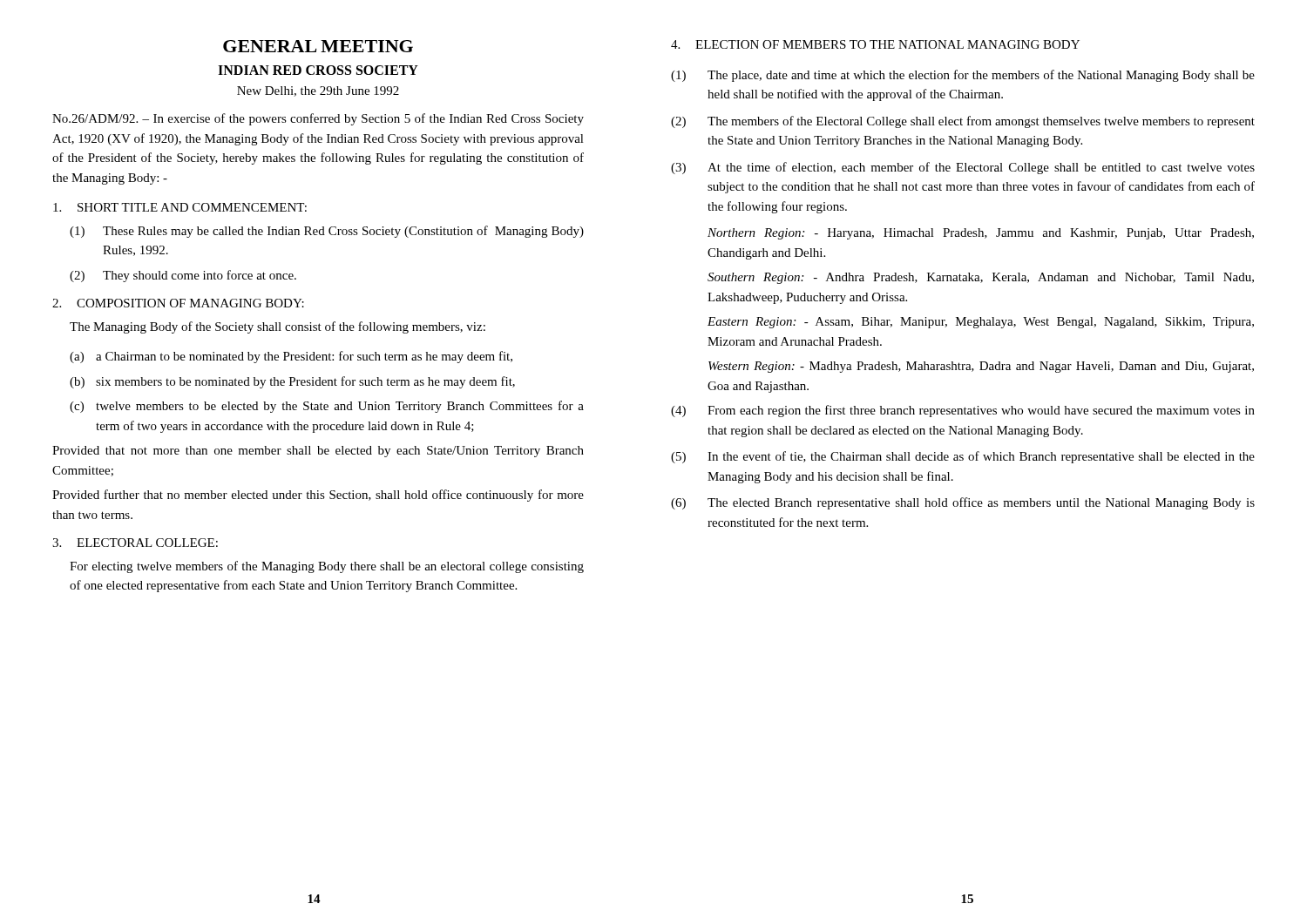Viewport: 1307px width, 924px height.
Task: Locate the list item that says "(5) In the event of"
Action: (x=963, y=466)
